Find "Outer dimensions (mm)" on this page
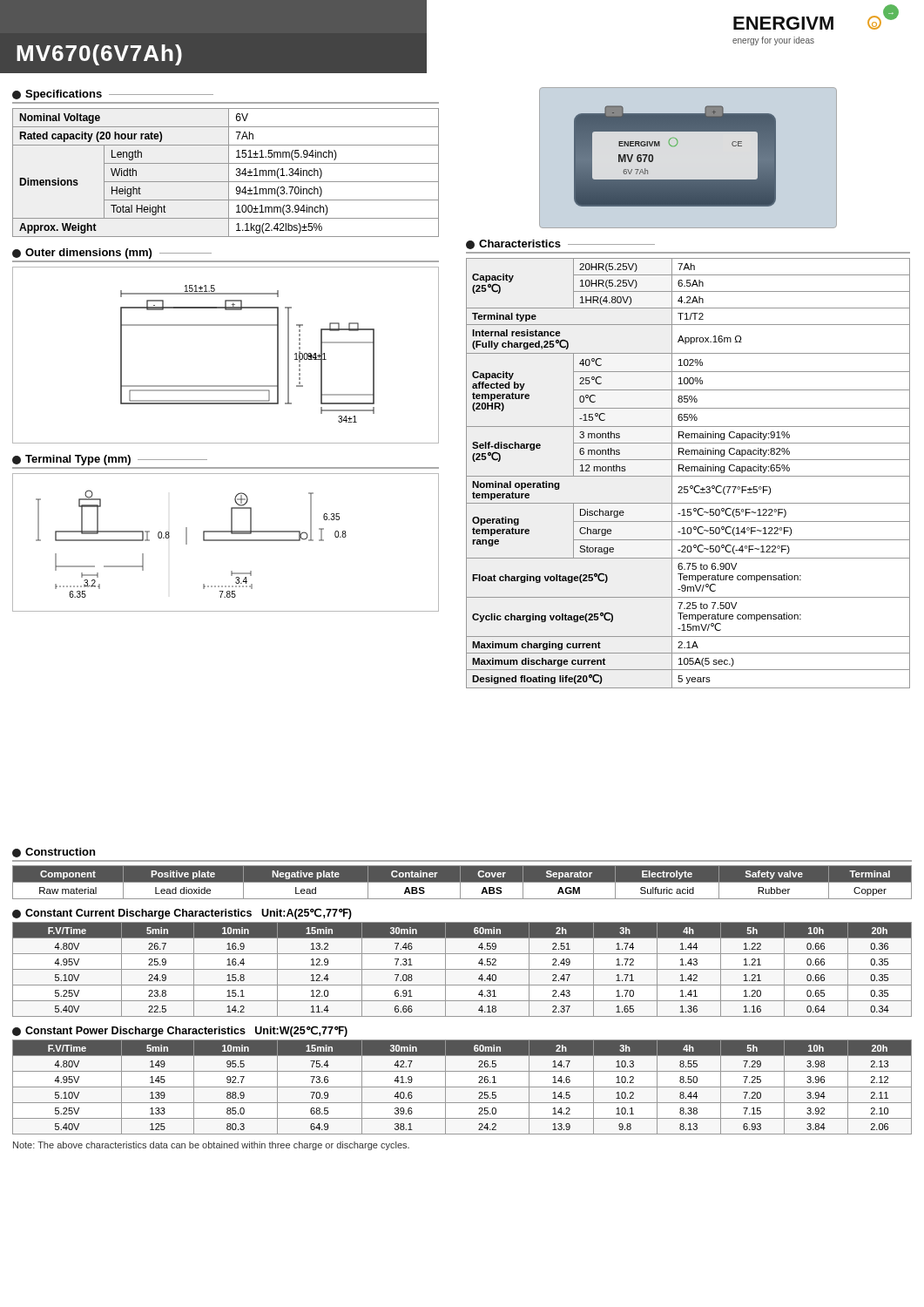 click(112, 252)
